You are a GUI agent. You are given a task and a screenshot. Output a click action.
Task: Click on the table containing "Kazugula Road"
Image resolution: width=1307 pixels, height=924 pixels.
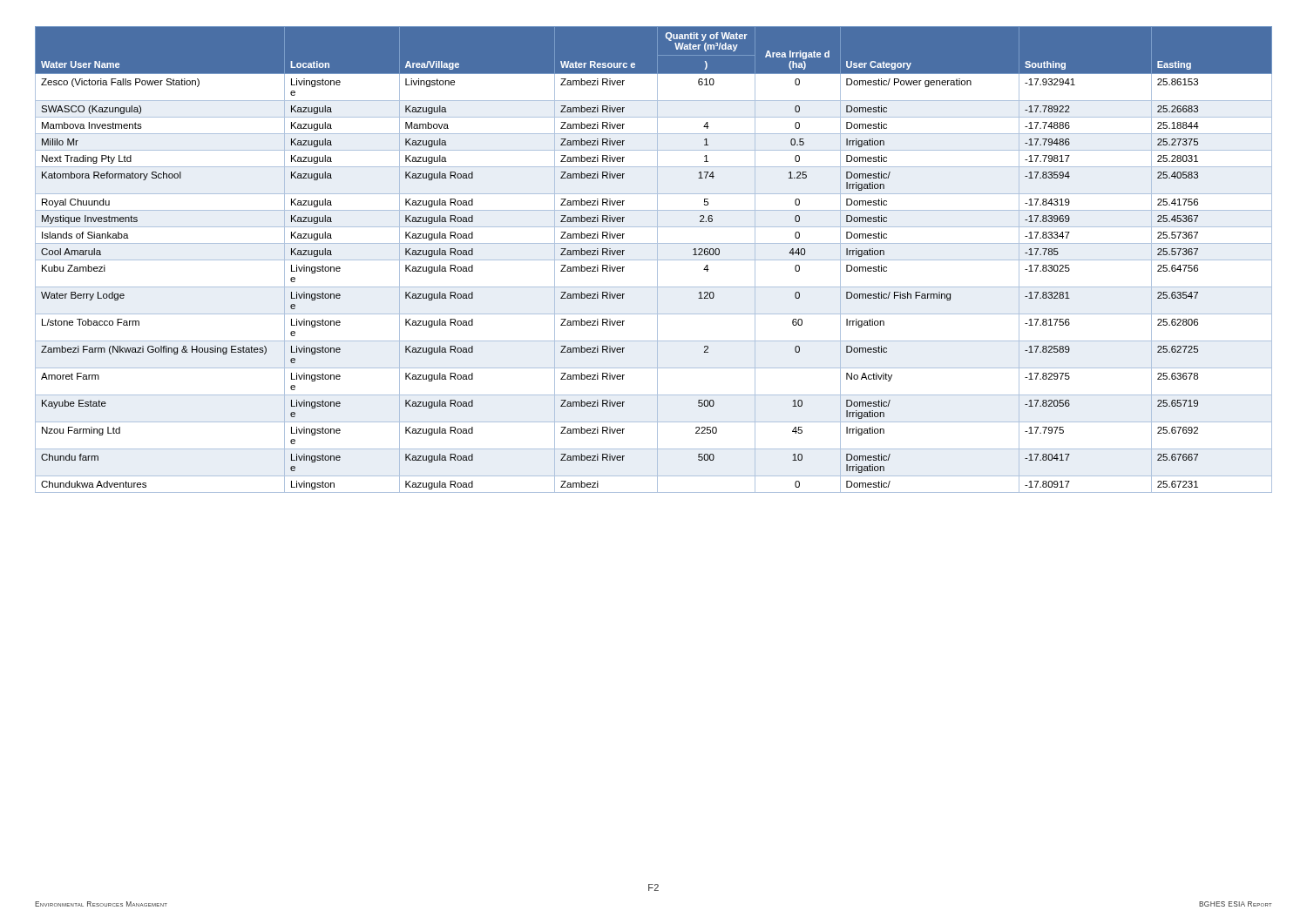[654, 260]
